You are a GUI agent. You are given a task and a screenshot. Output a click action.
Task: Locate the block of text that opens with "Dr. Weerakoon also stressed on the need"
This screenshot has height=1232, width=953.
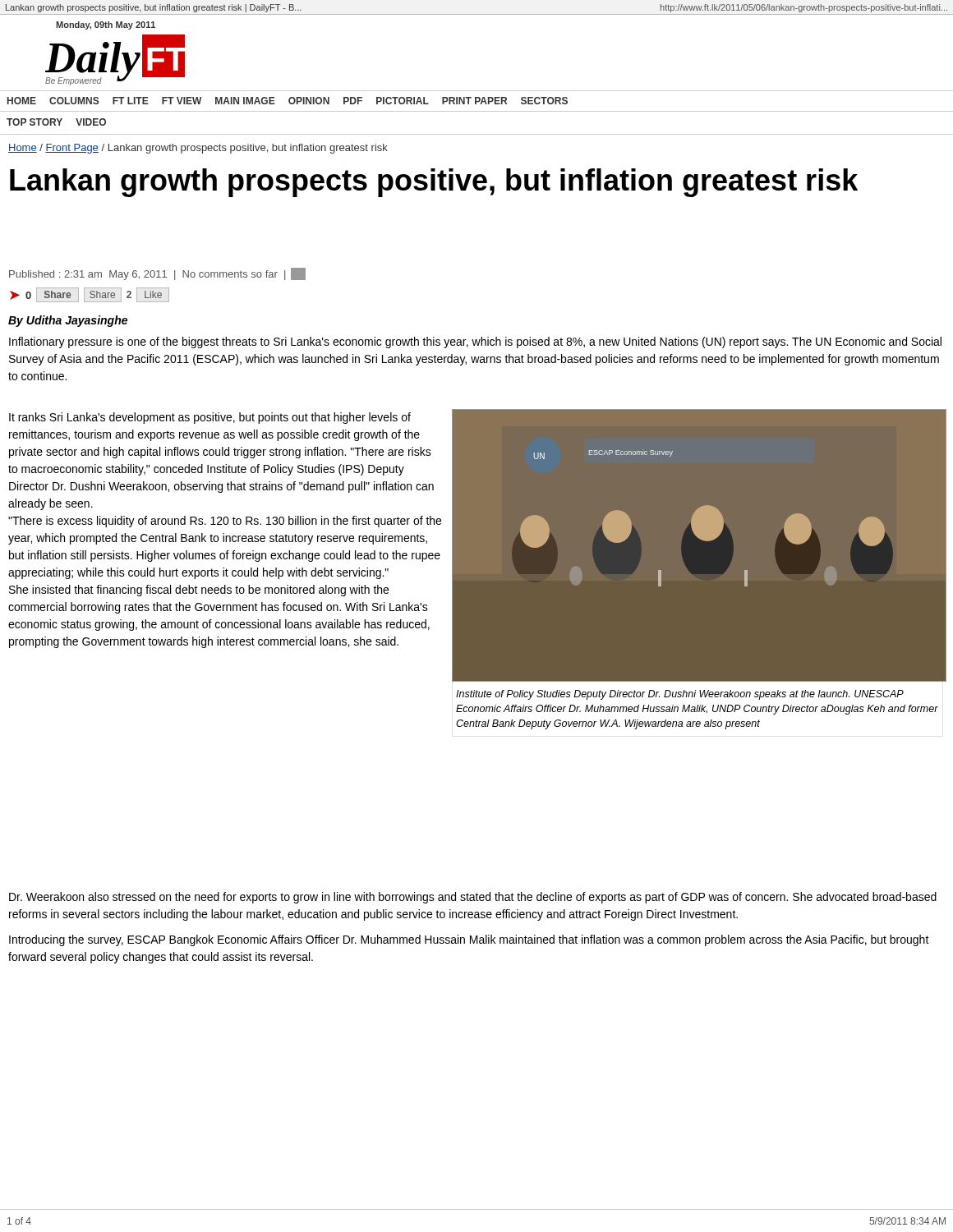(x=476, y=927)
